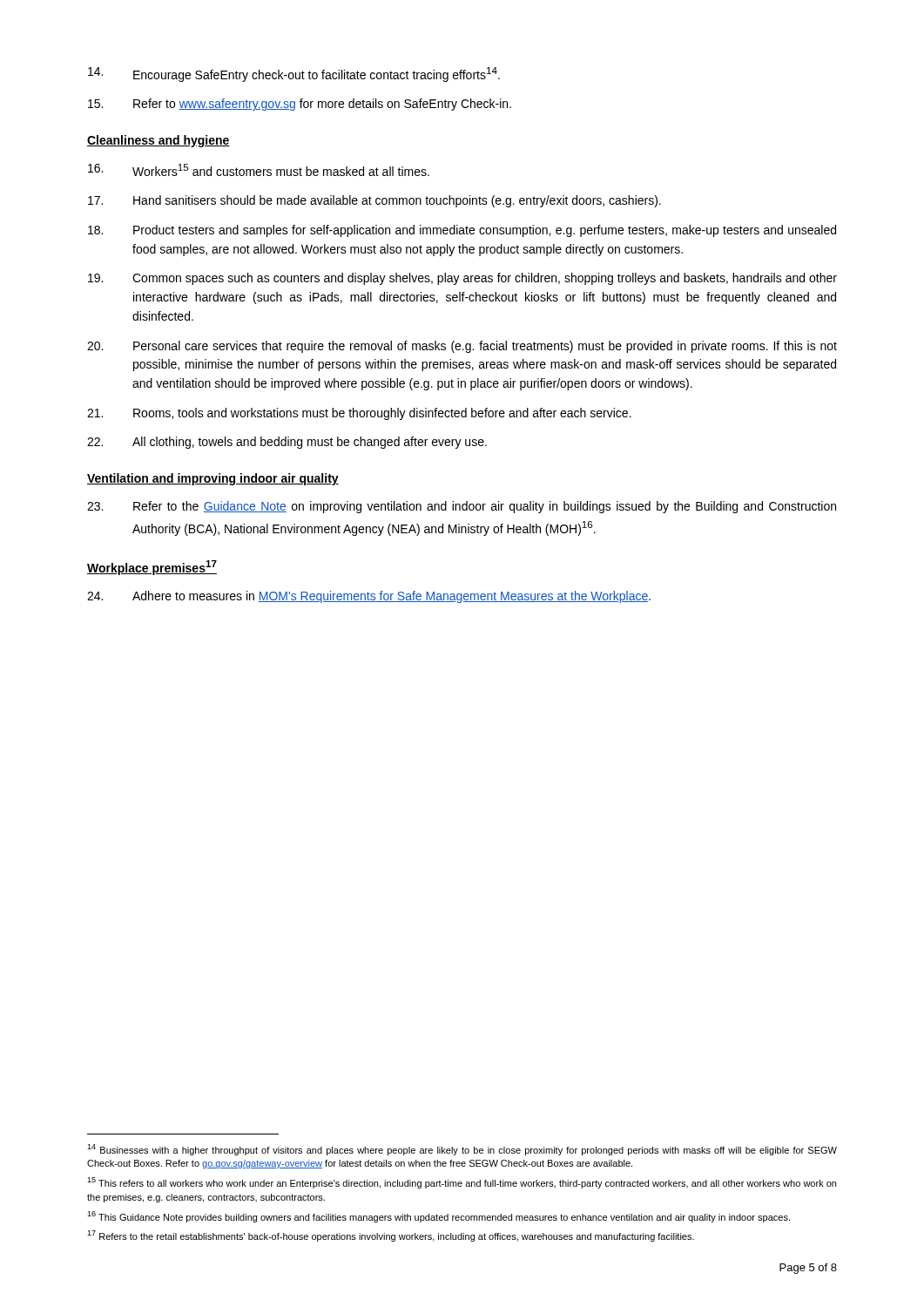Select the text starting "23. Refer to the Guidance Note"
Viewport: 924px width, 1307px height.
coord(462,518)
